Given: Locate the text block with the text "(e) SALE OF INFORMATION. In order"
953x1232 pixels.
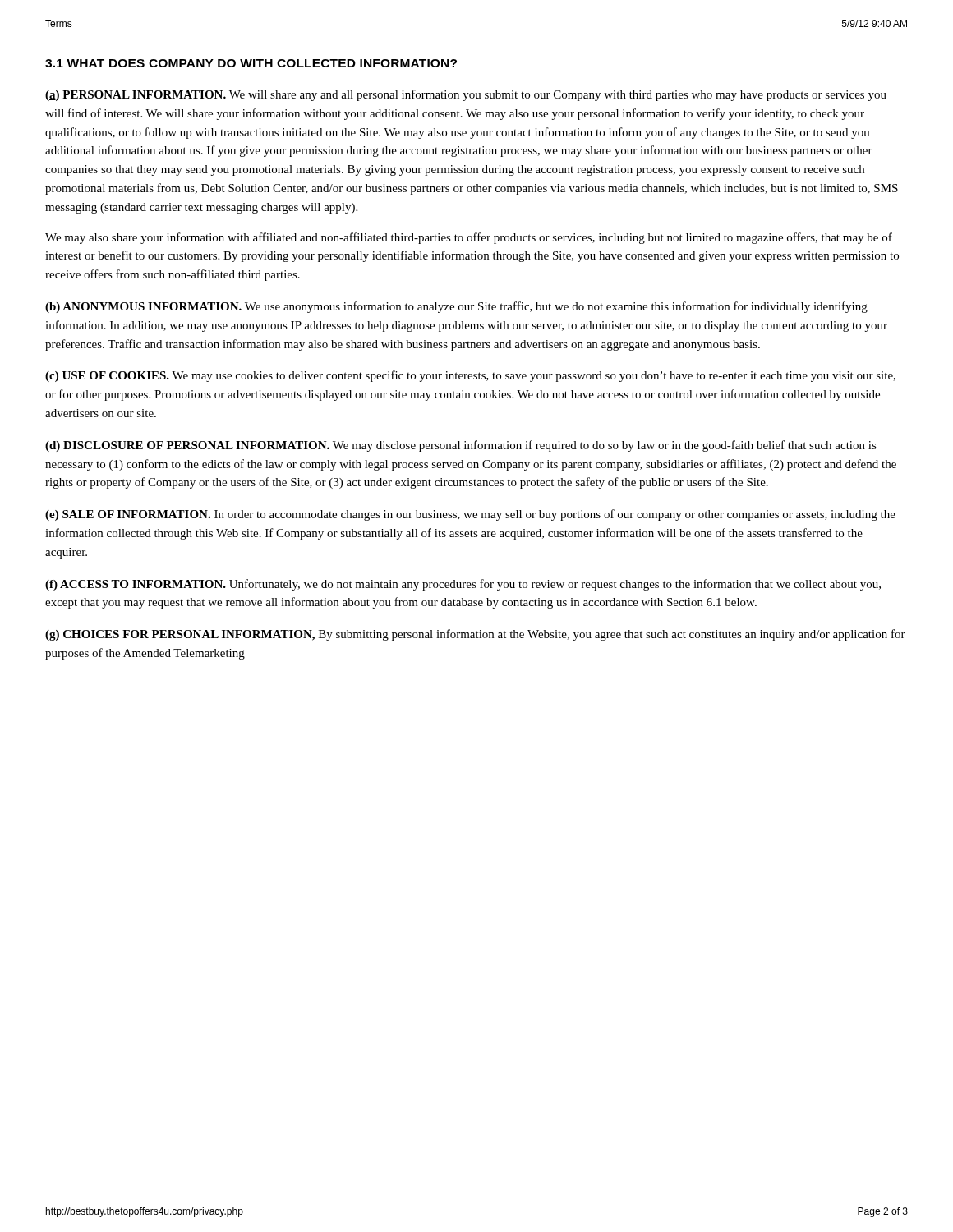Looking at the screenshot, I should (476, 533).
